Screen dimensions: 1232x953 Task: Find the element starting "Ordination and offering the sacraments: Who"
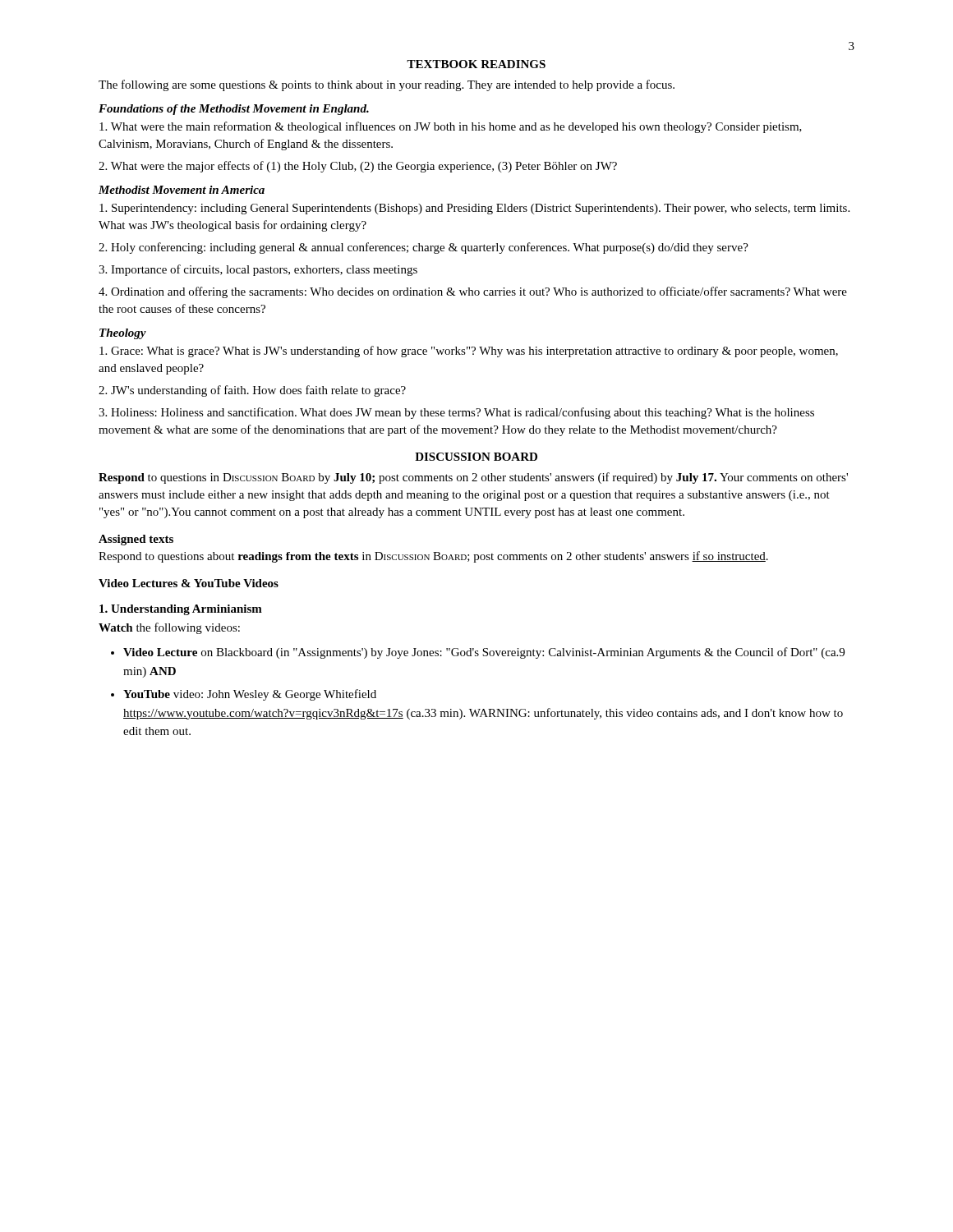pos(473,300)
